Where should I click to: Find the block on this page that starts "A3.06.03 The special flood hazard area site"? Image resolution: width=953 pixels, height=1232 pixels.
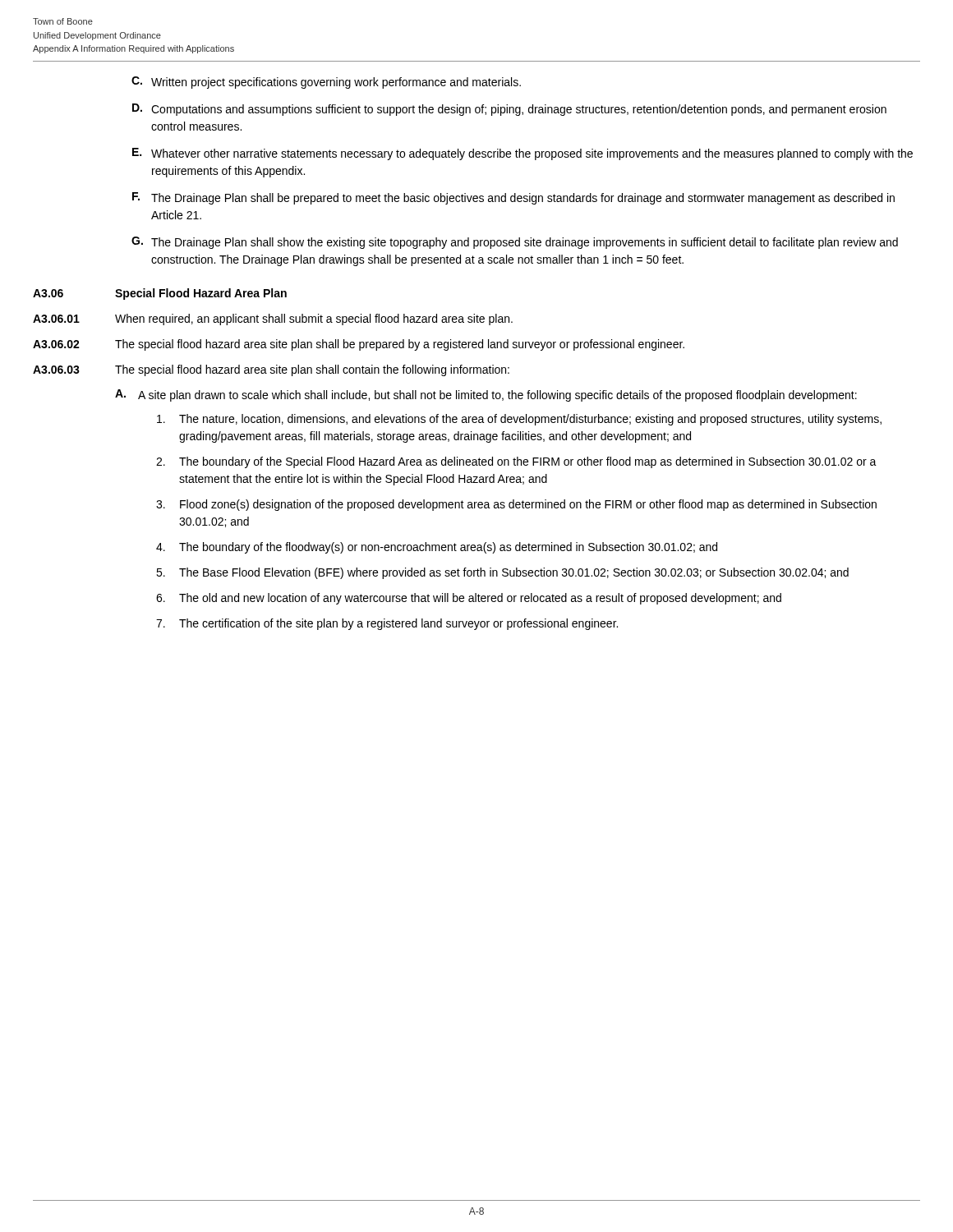[x=476, y=370]
